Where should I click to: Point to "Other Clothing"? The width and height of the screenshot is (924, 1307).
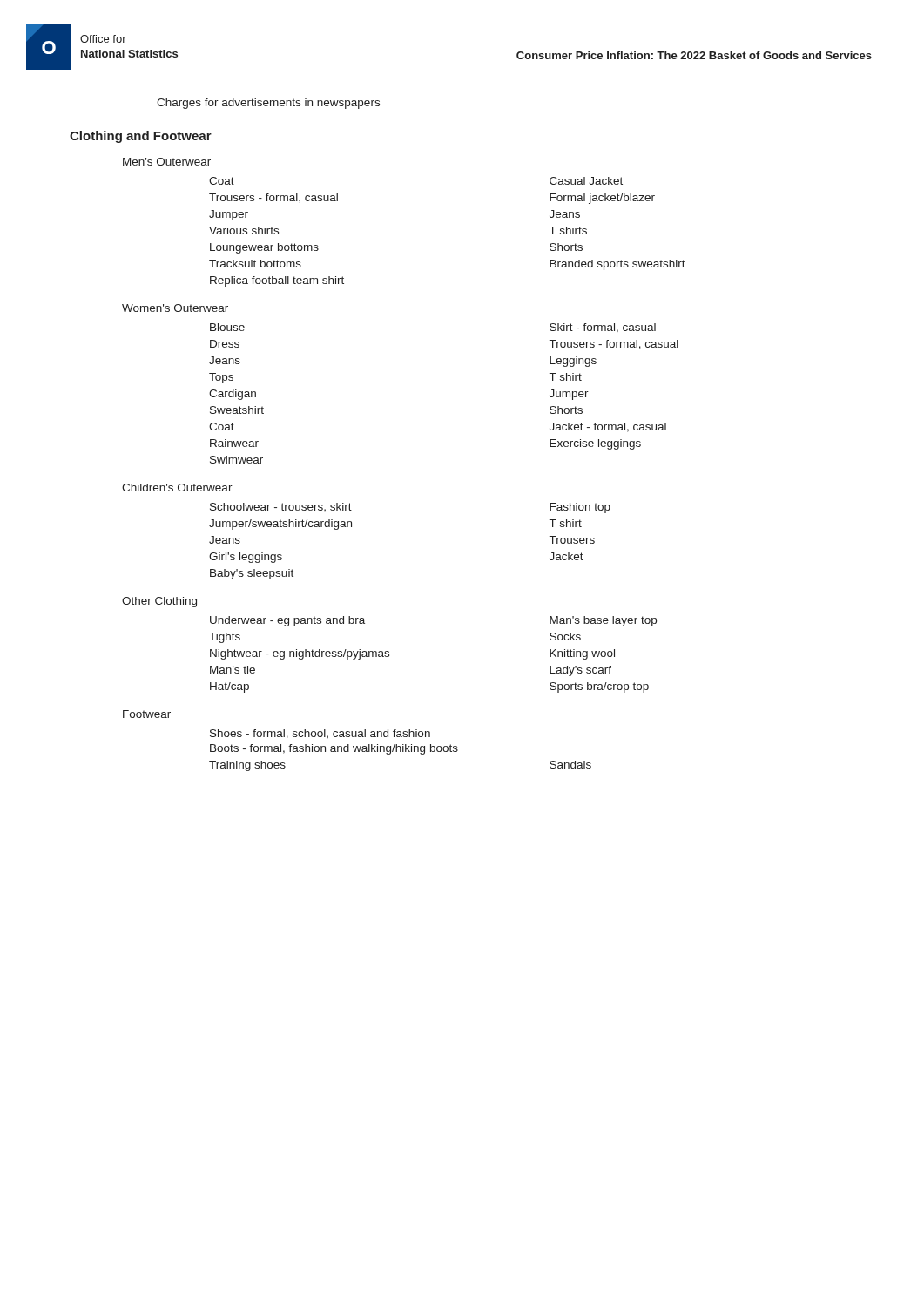160,601
